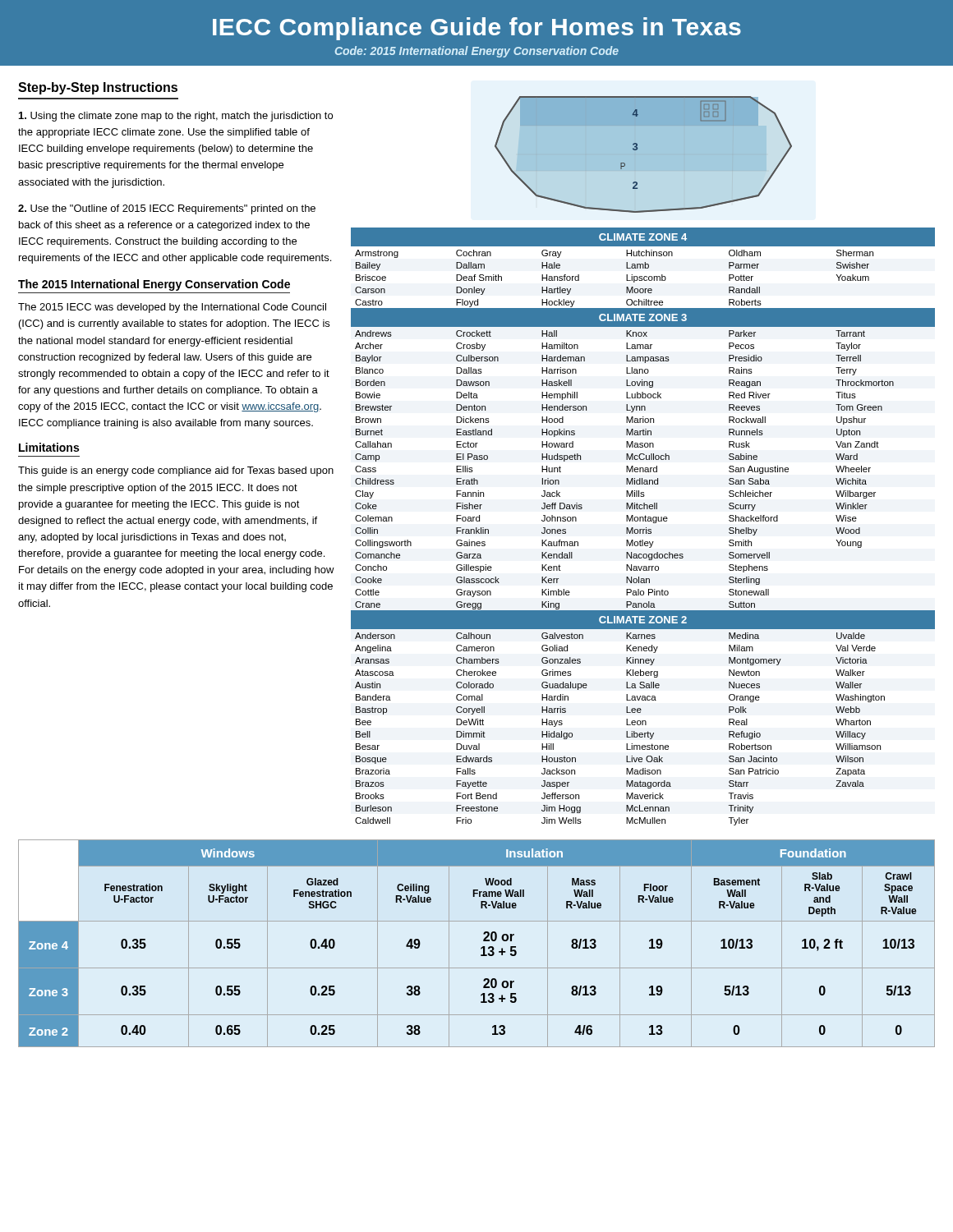Click where it says "Step-by-Step Instructions"
Image resolution: width=953 pixels, height=1232 pixels.
98,87
